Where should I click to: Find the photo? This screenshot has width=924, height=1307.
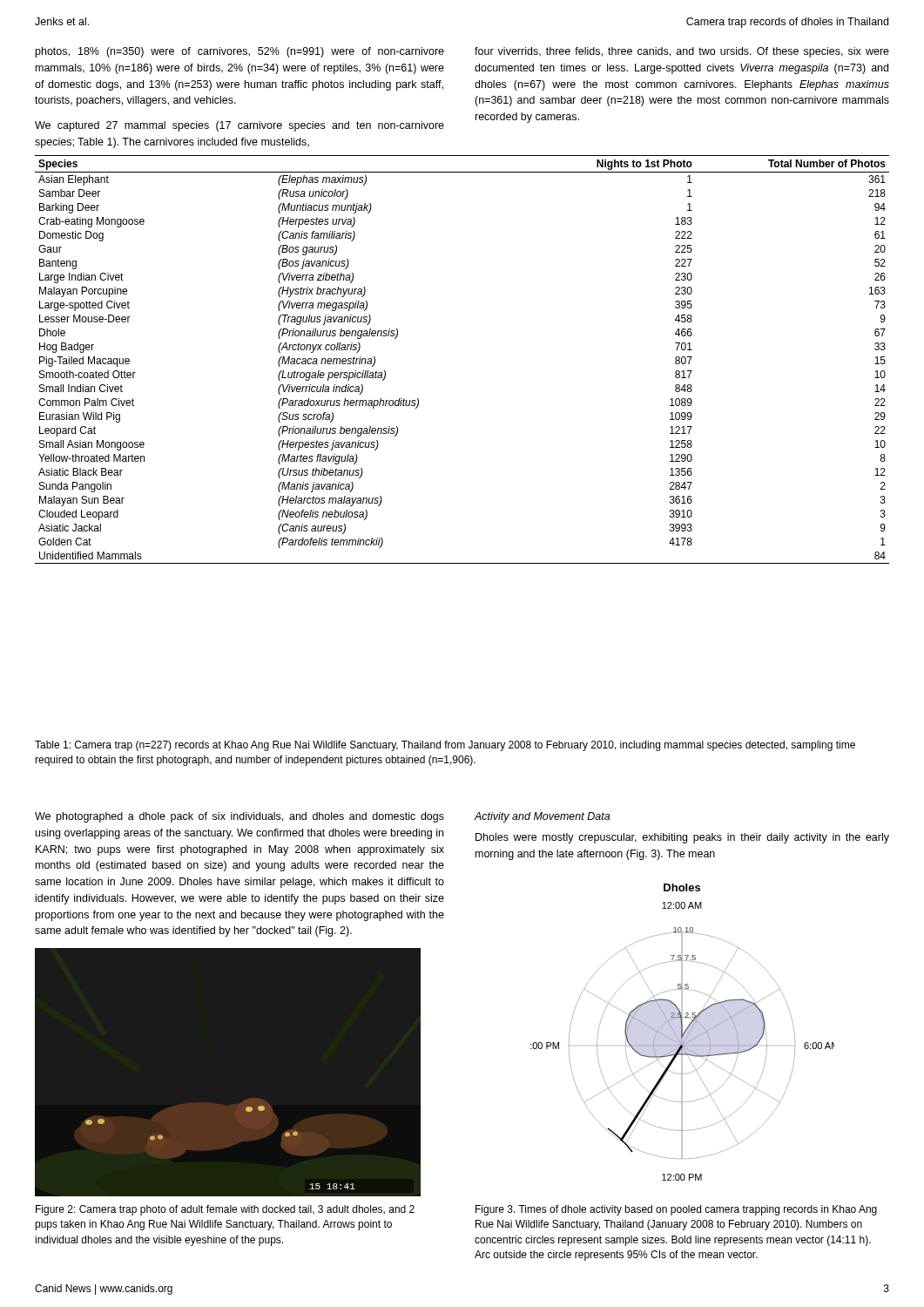[228, 1073]
